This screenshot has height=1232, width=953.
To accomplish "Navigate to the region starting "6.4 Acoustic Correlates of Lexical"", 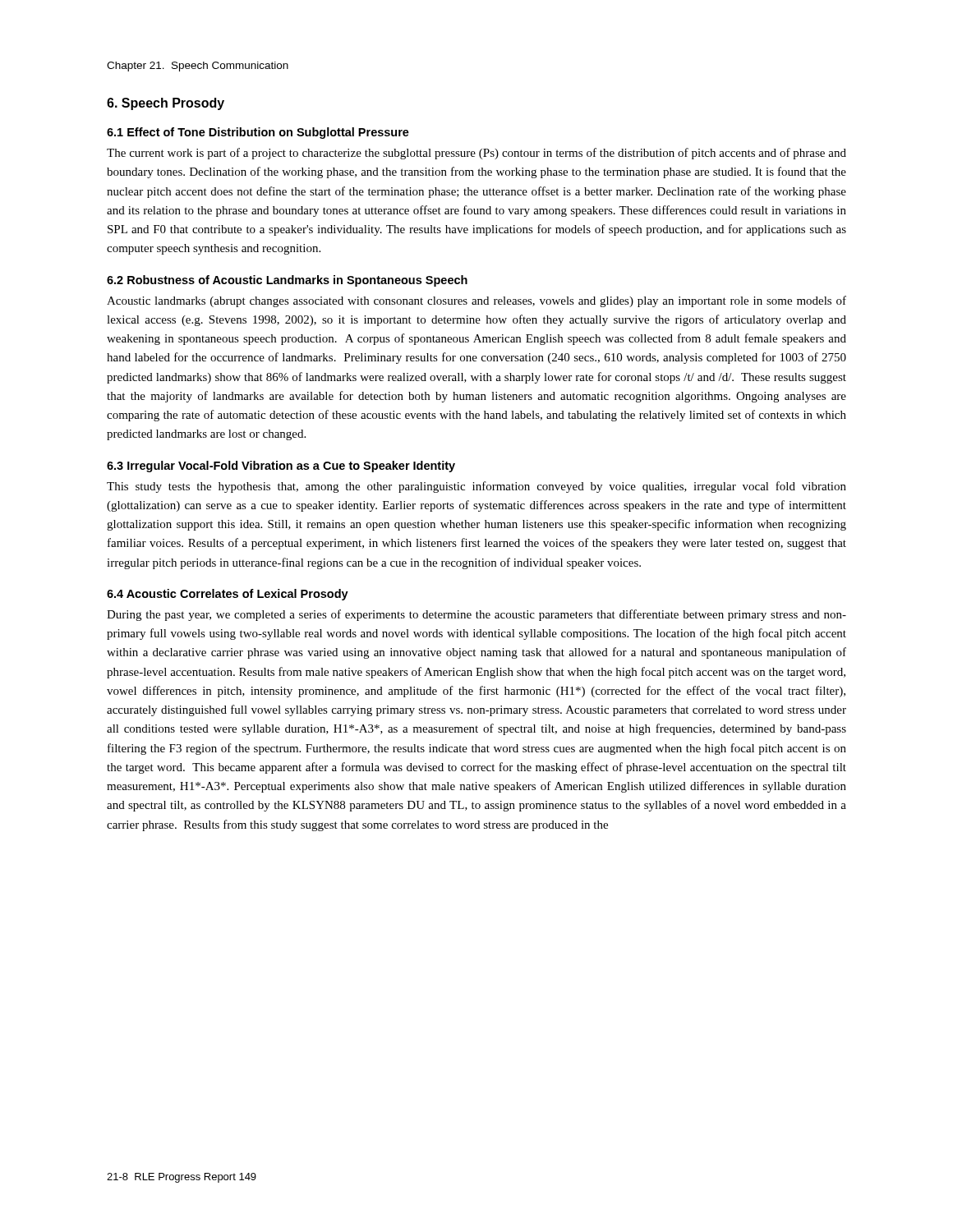I will click(227, 594).
